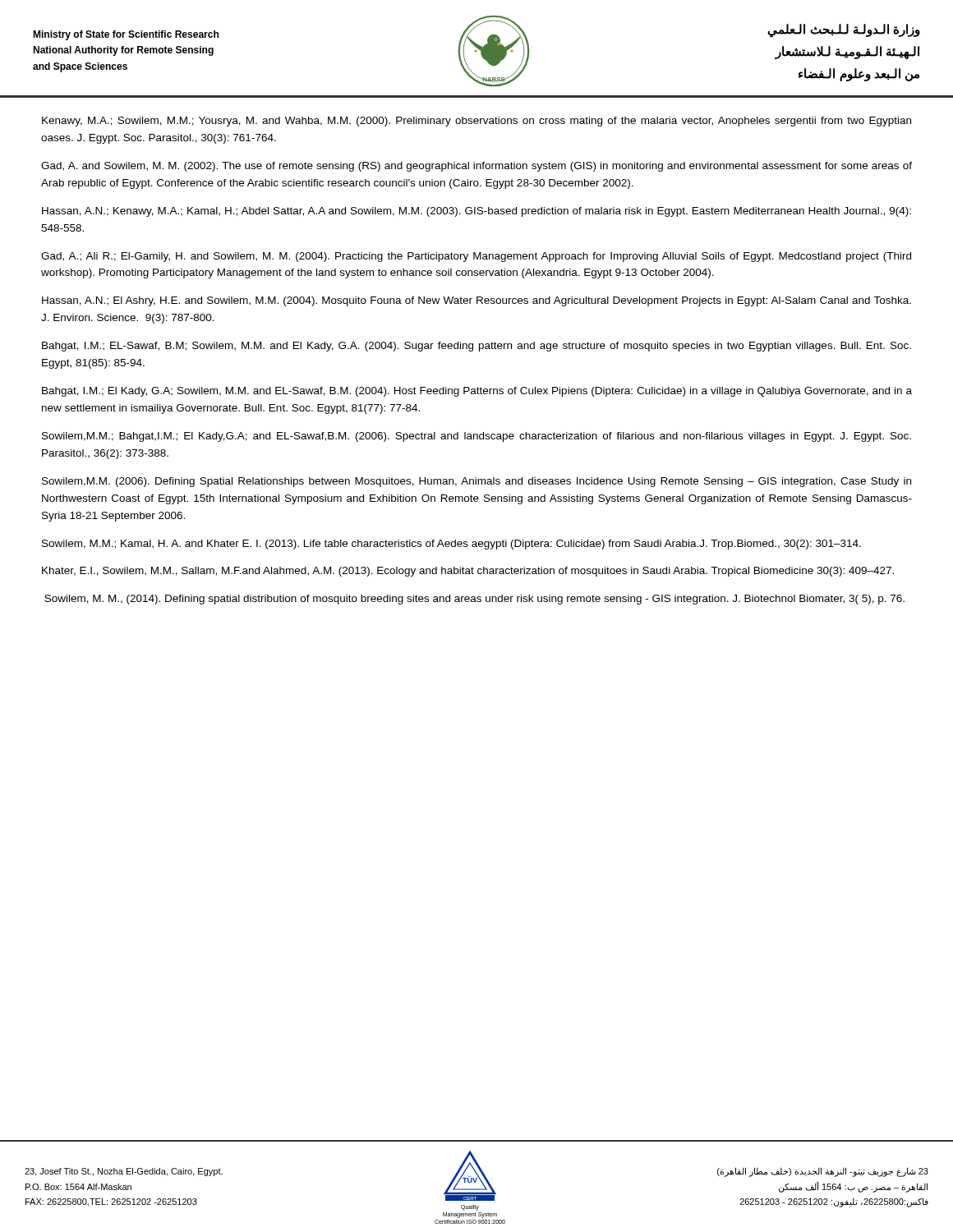Click the passage that begins "Hassan, A.N.; El Ashry, H.E. and Sowilem,"
This screenshot has width=953, height=1232.
pyautogui.click(x=476, y=309)
